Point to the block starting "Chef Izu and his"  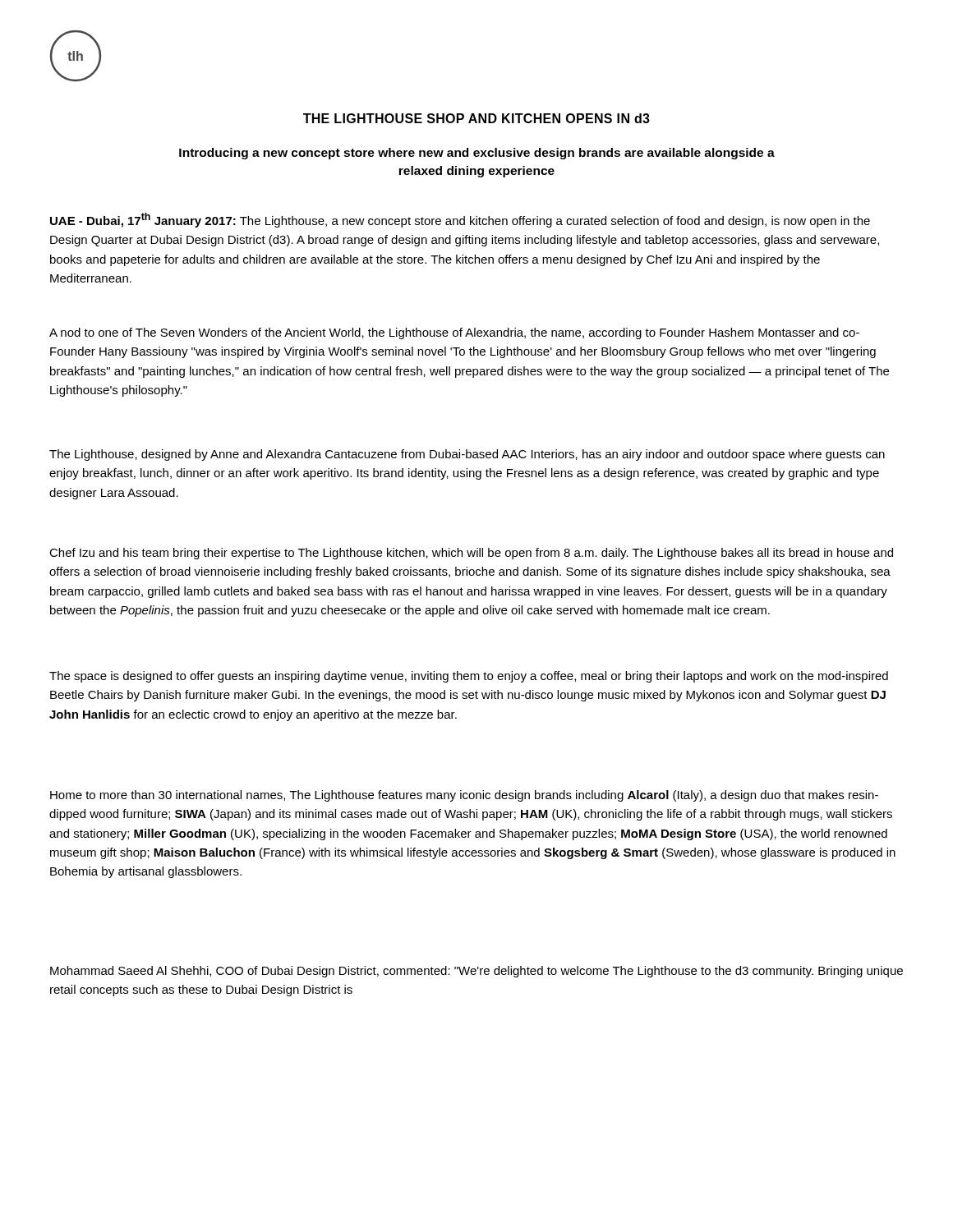(x=472, y=581)
